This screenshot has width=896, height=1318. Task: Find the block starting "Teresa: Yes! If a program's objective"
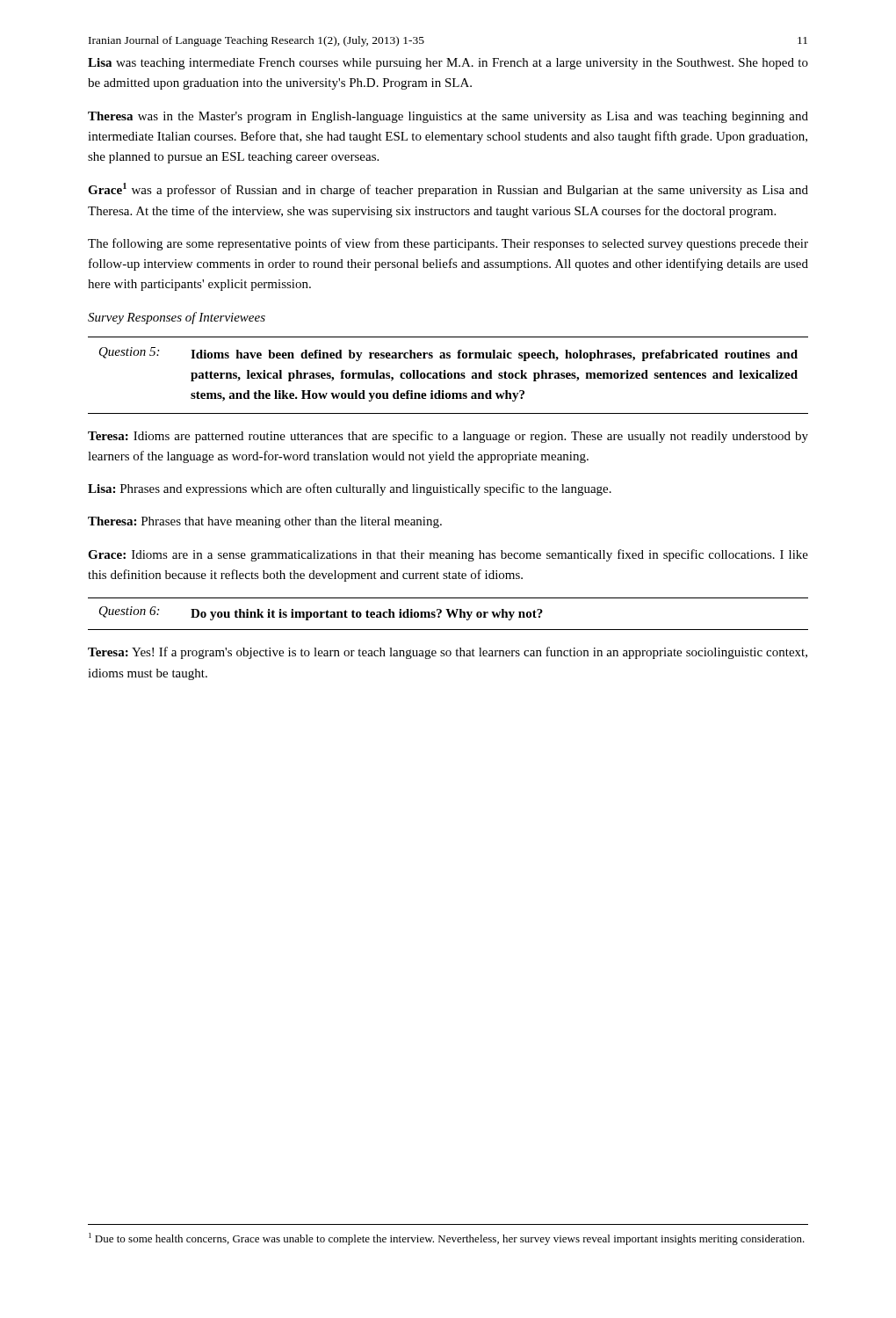point(448,662)
